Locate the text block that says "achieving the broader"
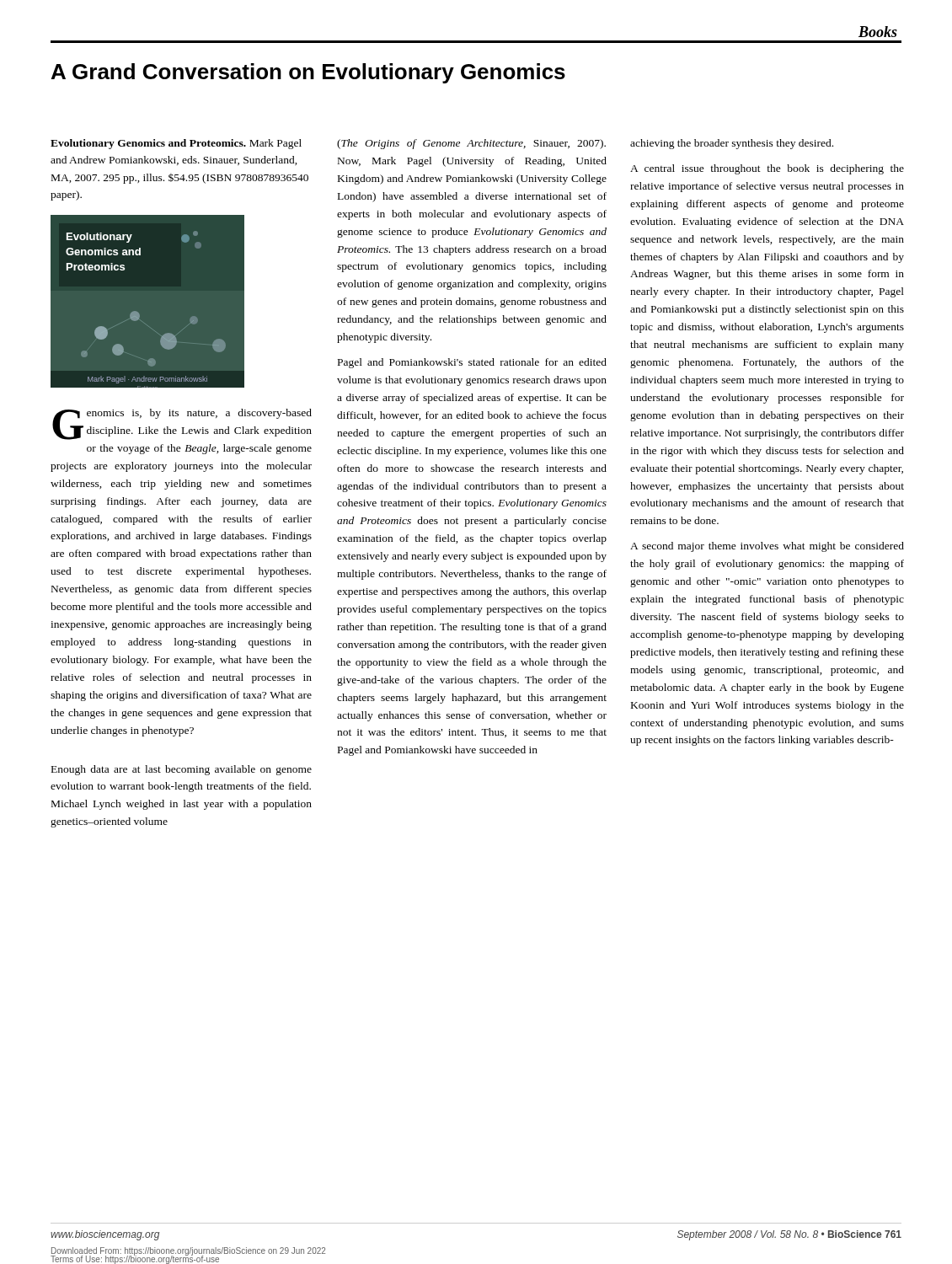The image size is (952, 1264). (767, 442)
